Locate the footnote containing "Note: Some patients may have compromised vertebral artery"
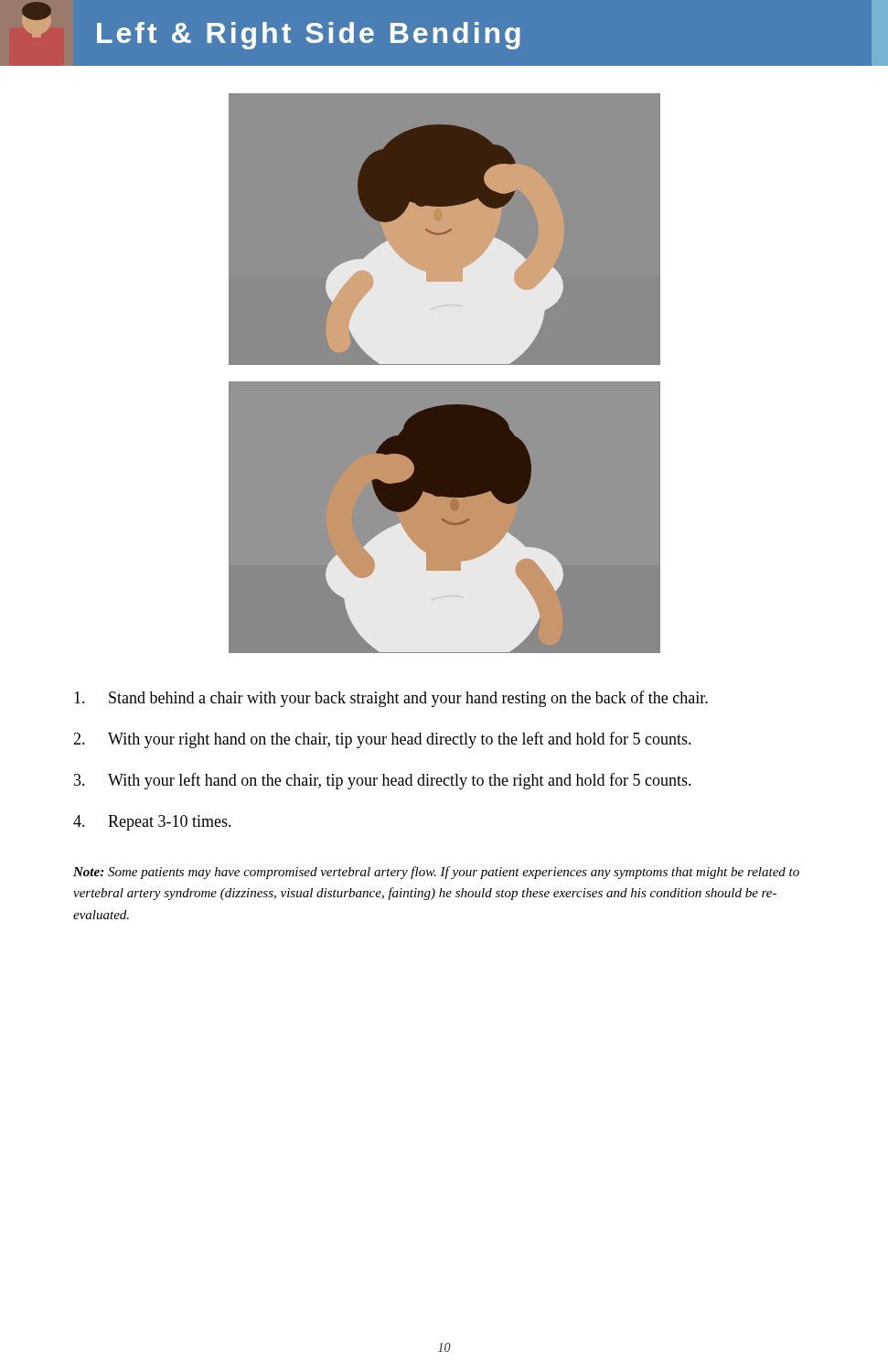The width and height of the screenshot is (888, 1372). click(x=436, y=893)
